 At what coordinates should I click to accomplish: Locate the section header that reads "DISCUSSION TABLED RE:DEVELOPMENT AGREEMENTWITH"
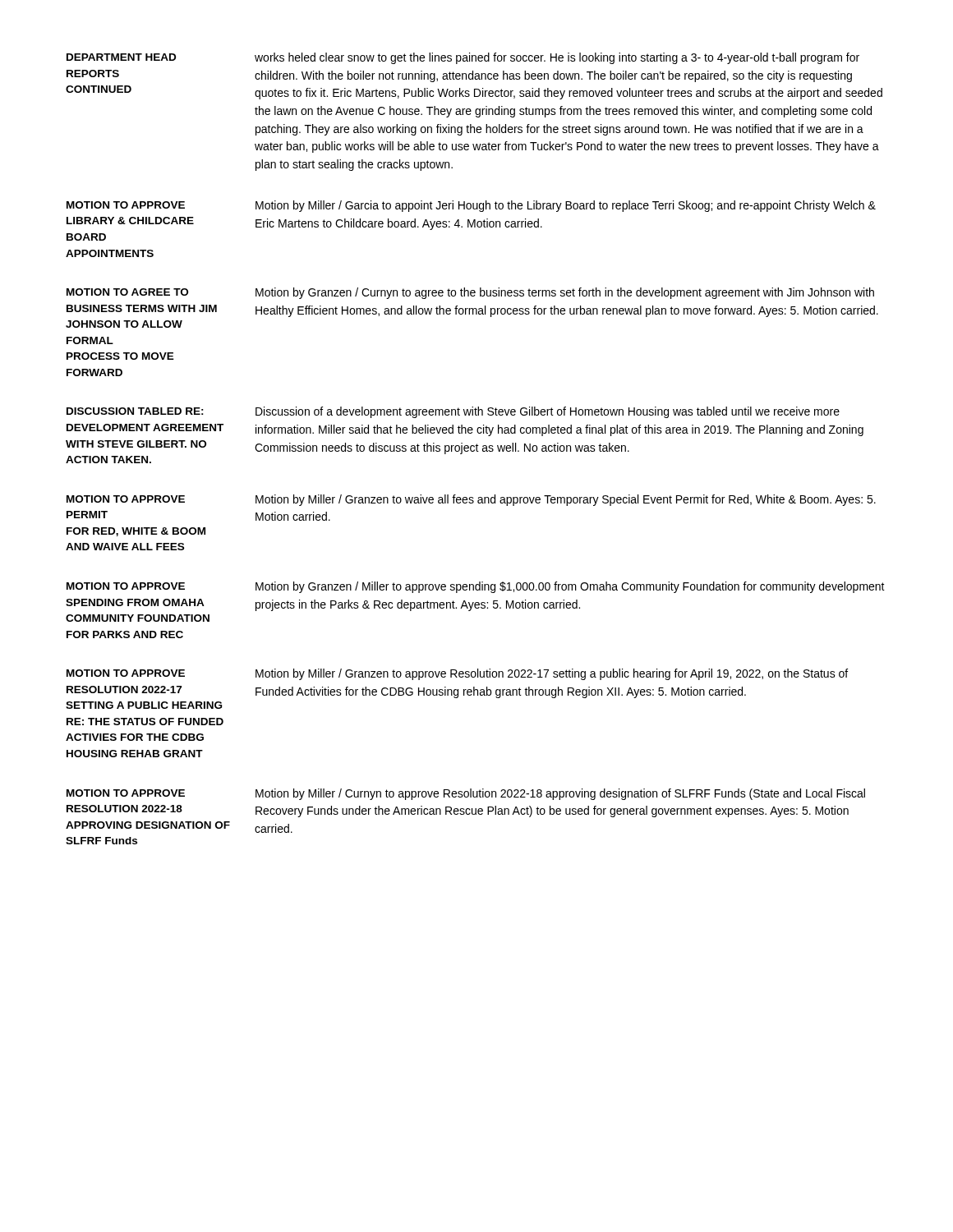(x=145, y=436)
